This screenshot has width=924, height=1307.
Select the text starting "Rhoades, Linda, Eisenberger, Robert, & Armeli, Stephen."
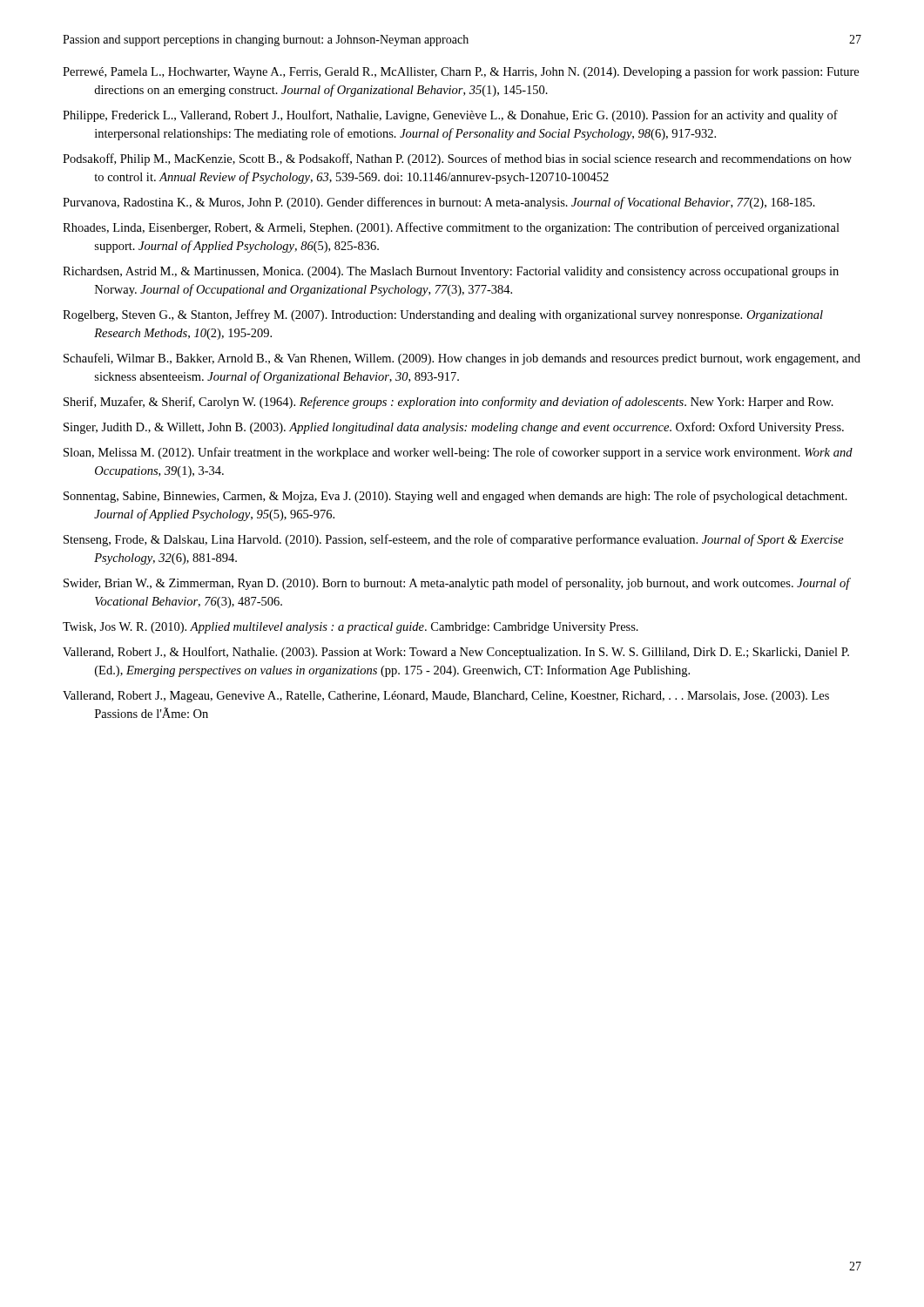tap(451, 237)
